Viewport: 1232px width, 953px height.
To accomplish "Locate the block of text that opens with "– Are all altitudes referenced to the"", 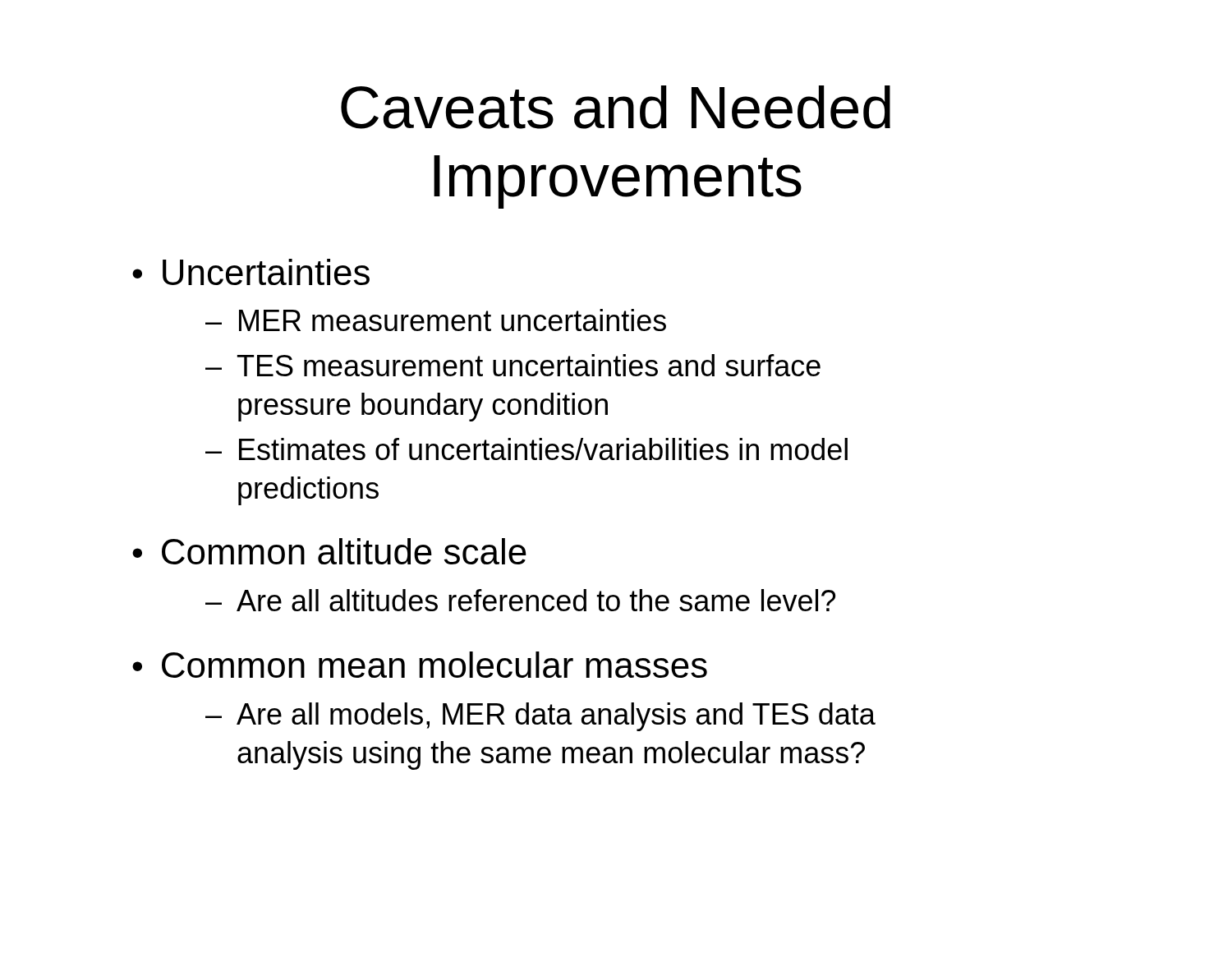I will pyautogui.click(x=521, y=602).
